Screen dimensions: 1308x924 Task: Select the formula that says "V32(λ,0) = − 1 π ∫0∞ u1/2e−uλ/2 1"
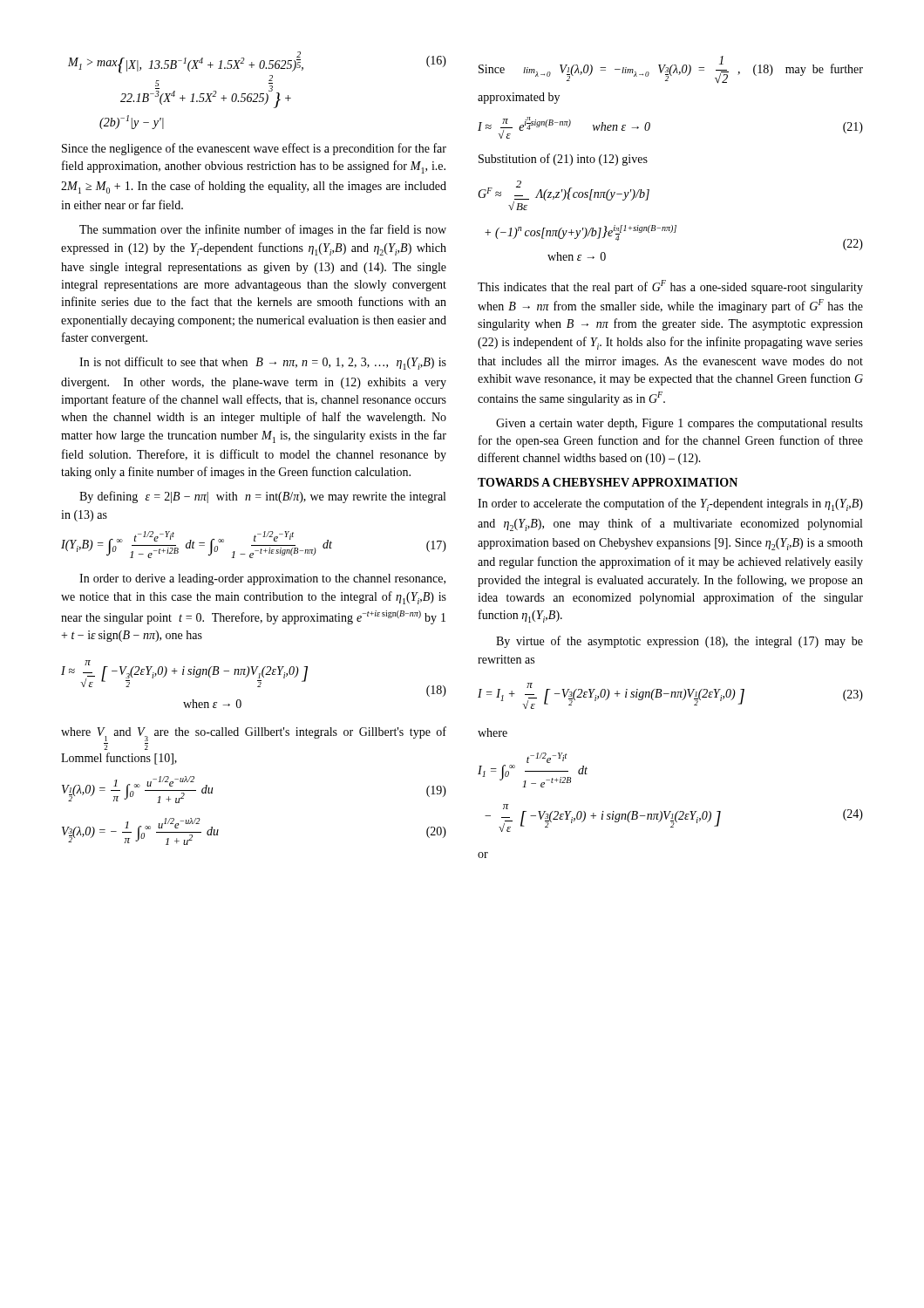143,833
